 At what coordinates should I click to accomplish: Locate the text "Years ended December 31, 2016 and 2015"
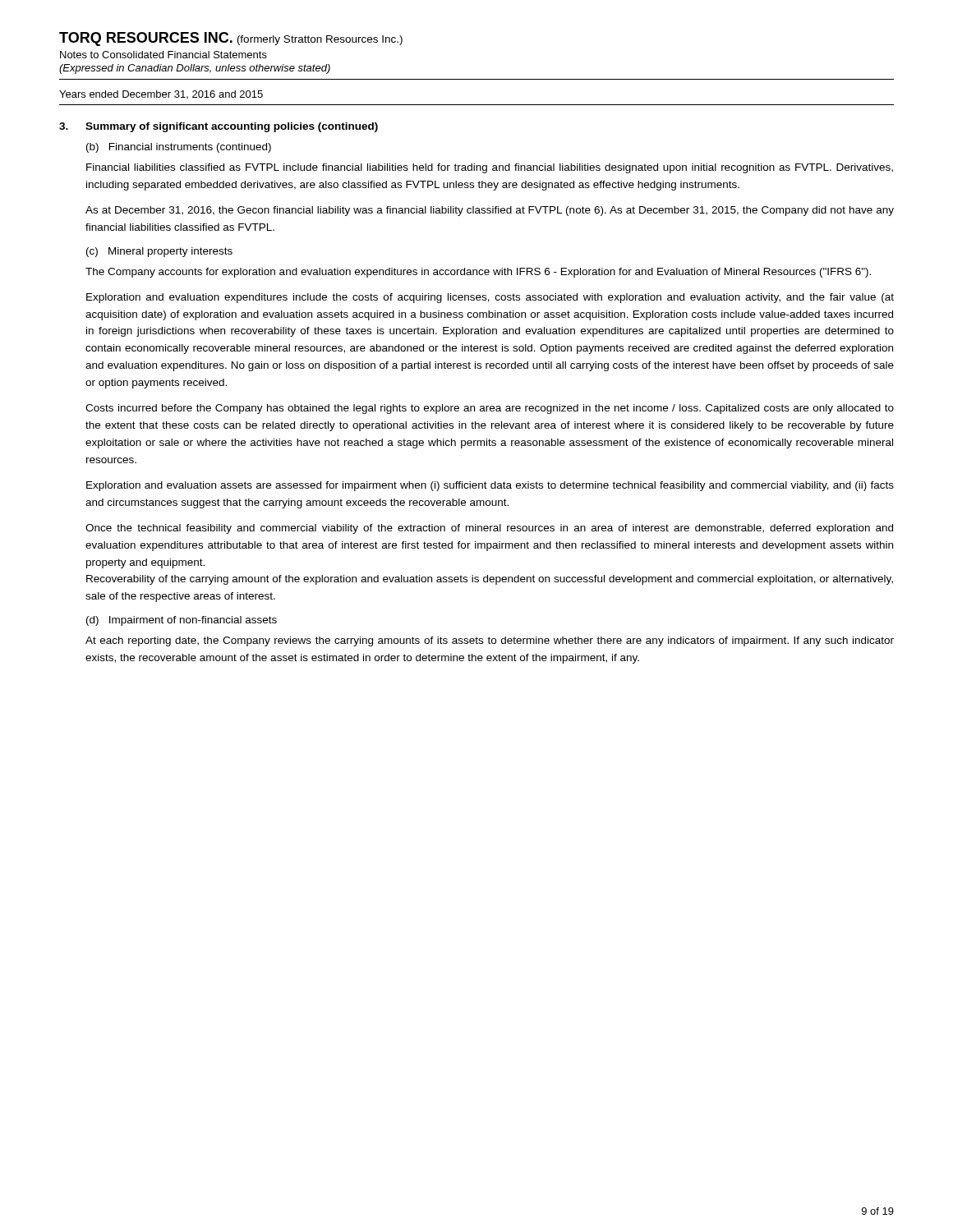(x=161, y=94)
